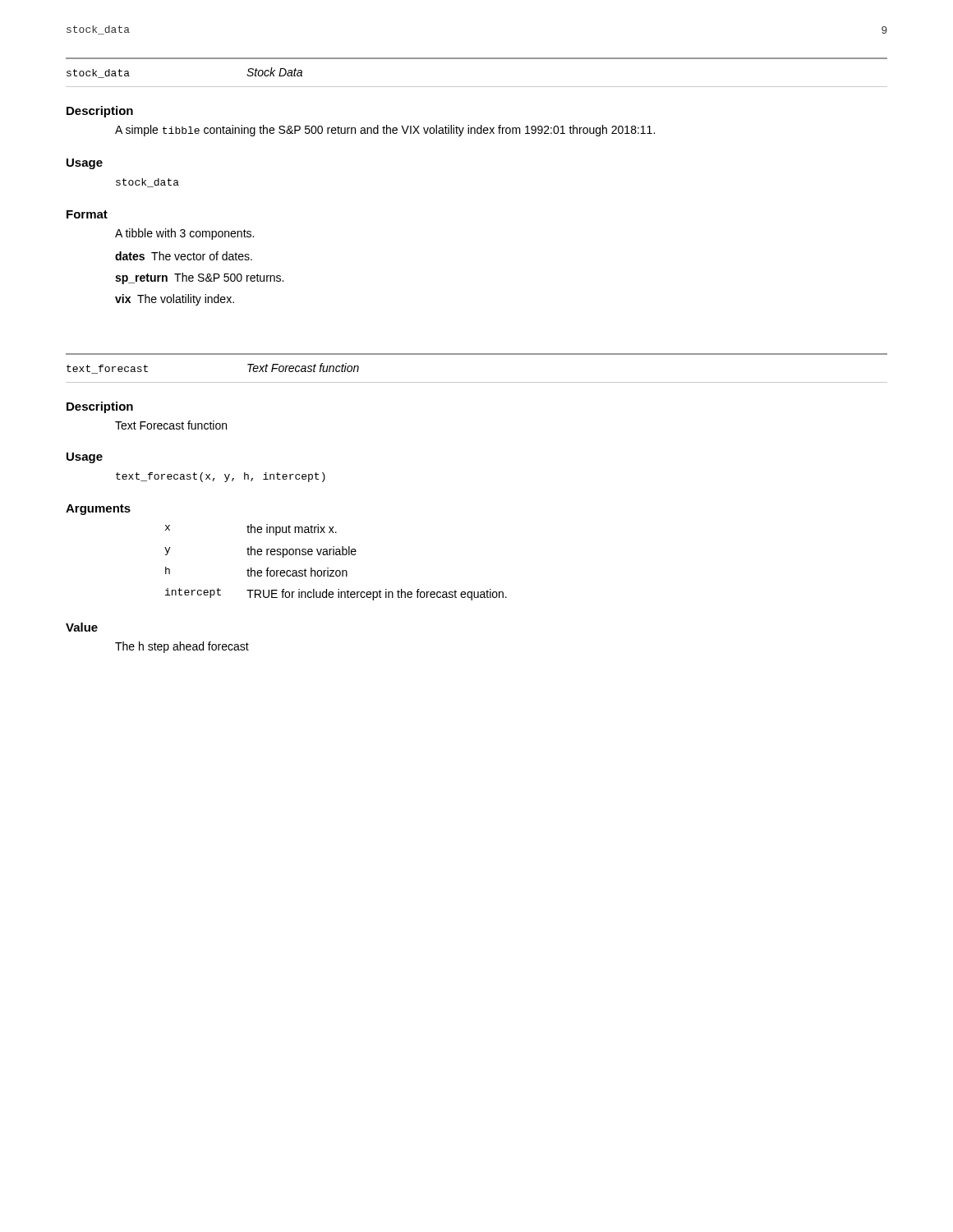Viewport: 953px width, 1232px height.
Task: Select the text containing "The h step ahead forecast"
Action: click(x=182, y=646)
